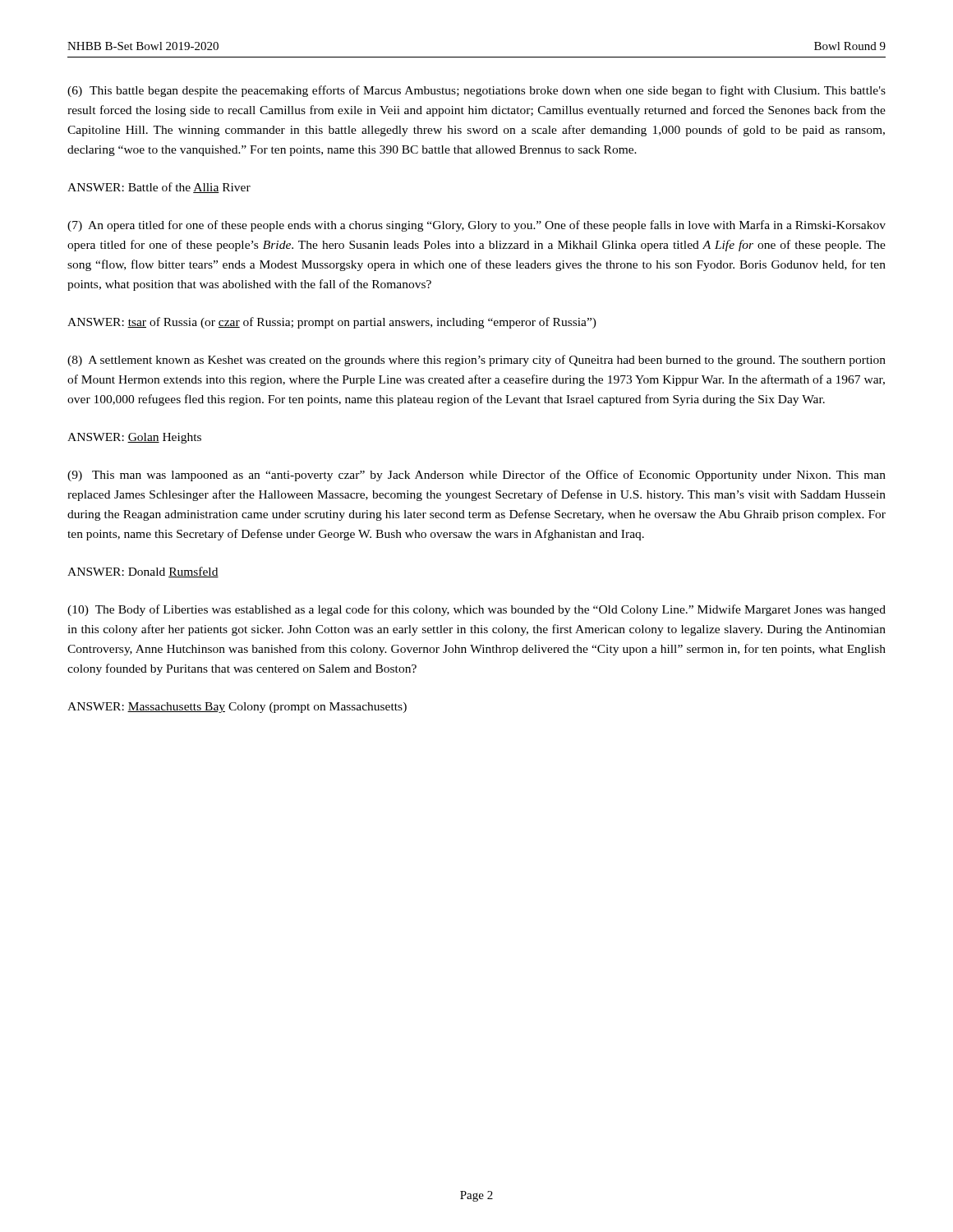The width and height of the screenshot is (953, 1232).
Task: Click on the text block starting "ANSWER: Battle of the"
Action: pos(159,187)
